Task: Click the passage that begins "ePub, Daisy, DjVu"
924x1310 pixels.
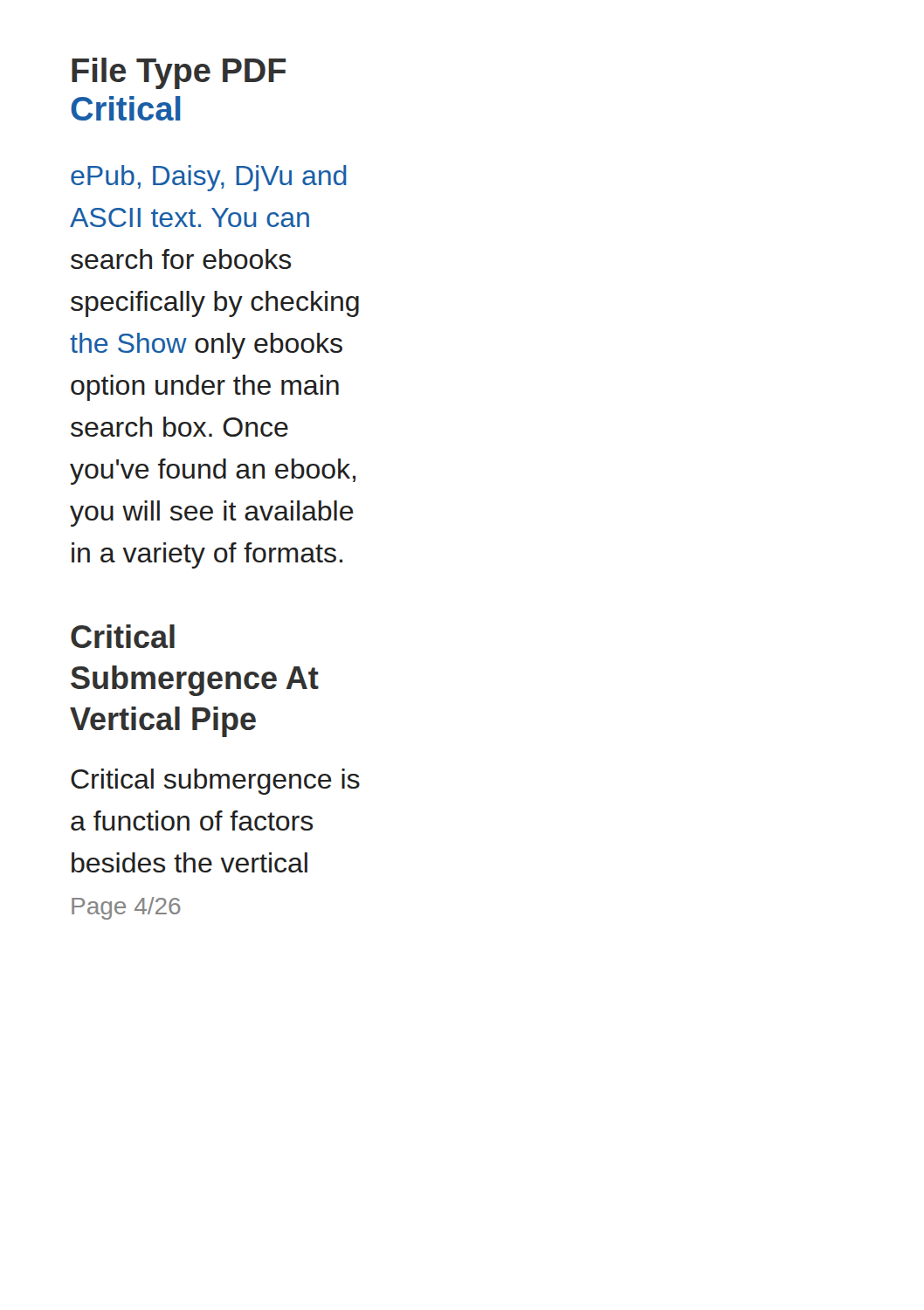Action: 215,364
